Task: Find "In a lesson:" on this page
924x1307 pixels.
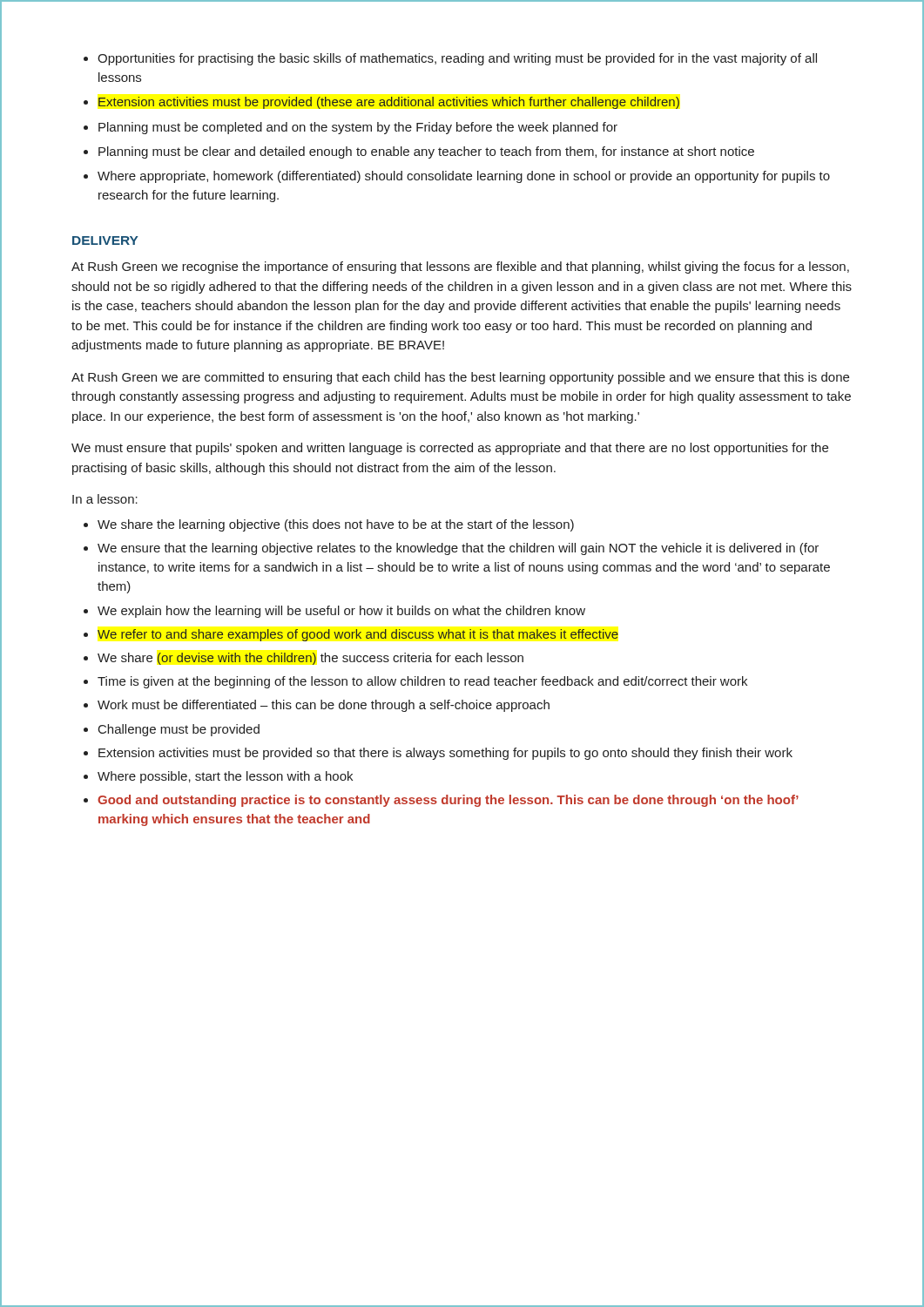Action: pos(105,499)
